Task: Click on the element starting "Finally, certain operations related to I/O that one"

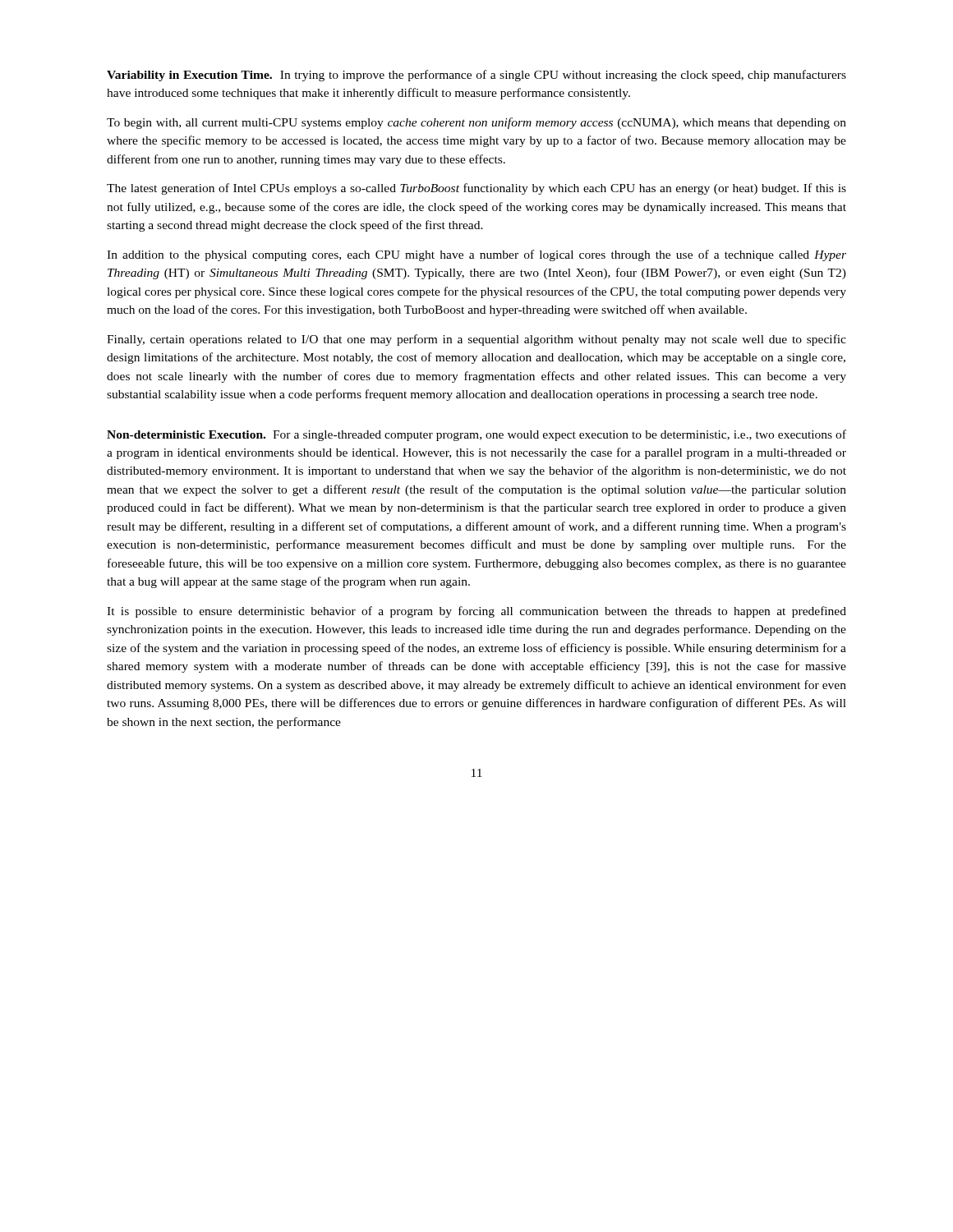Action: pyautogui.click(x=476, y=366)
